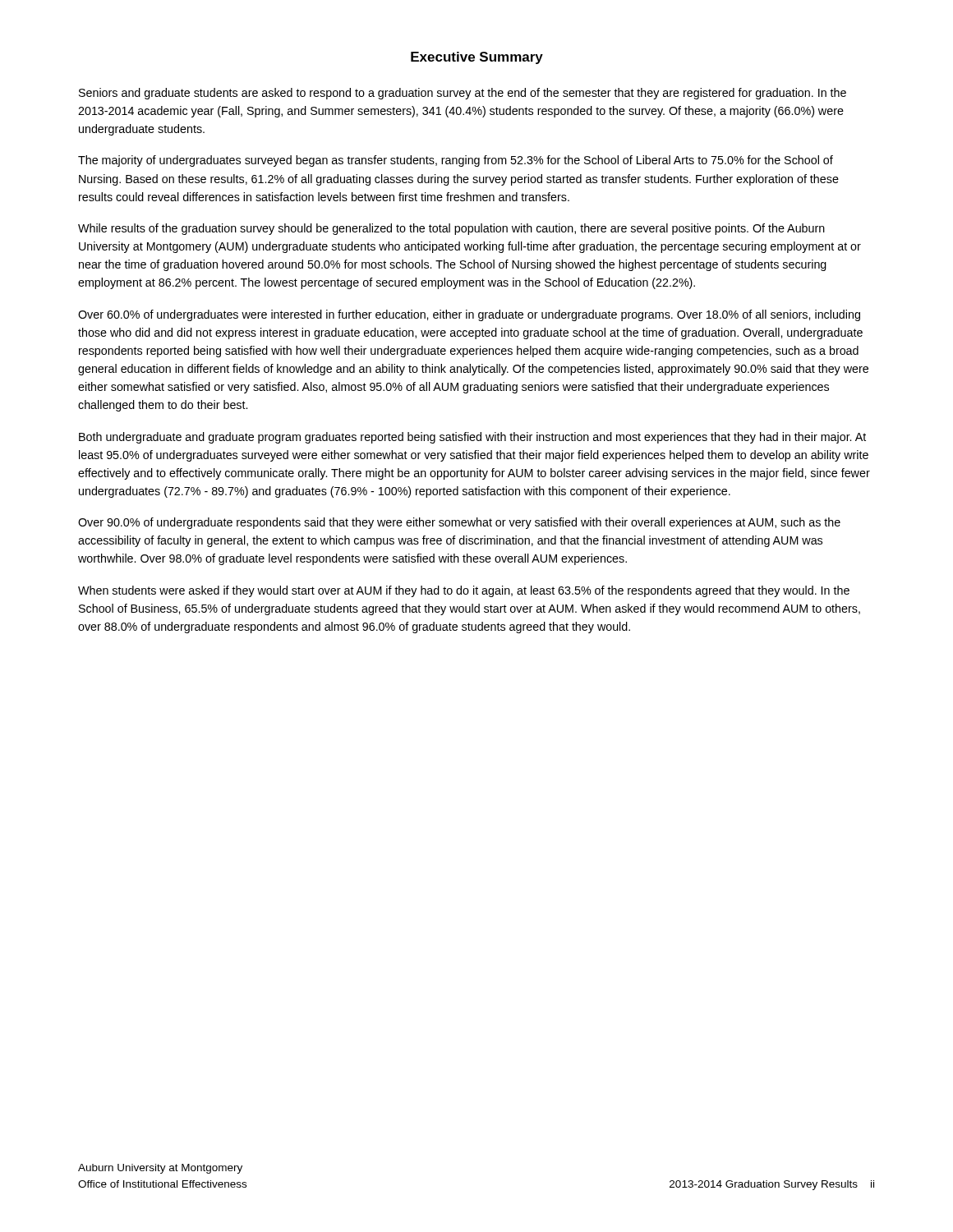Navigate to the passage starting "Executive Summary"
This screenshot has width=953, height=1232.
click(x=476, y=57)
